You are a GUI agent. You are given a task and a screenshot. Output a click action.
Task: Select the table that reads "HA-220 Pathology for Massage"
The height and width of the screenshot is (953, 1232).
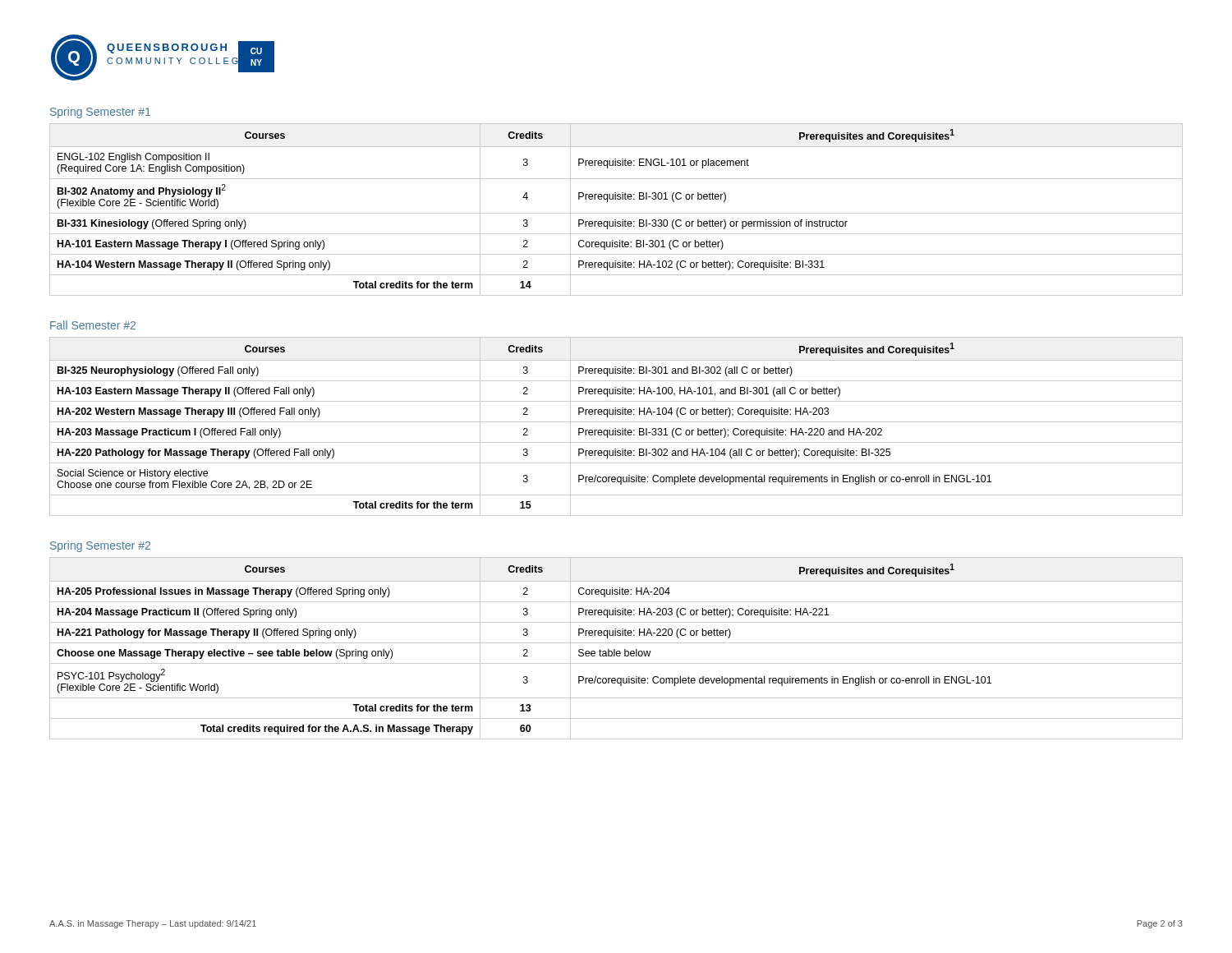(x=616, y=427)
